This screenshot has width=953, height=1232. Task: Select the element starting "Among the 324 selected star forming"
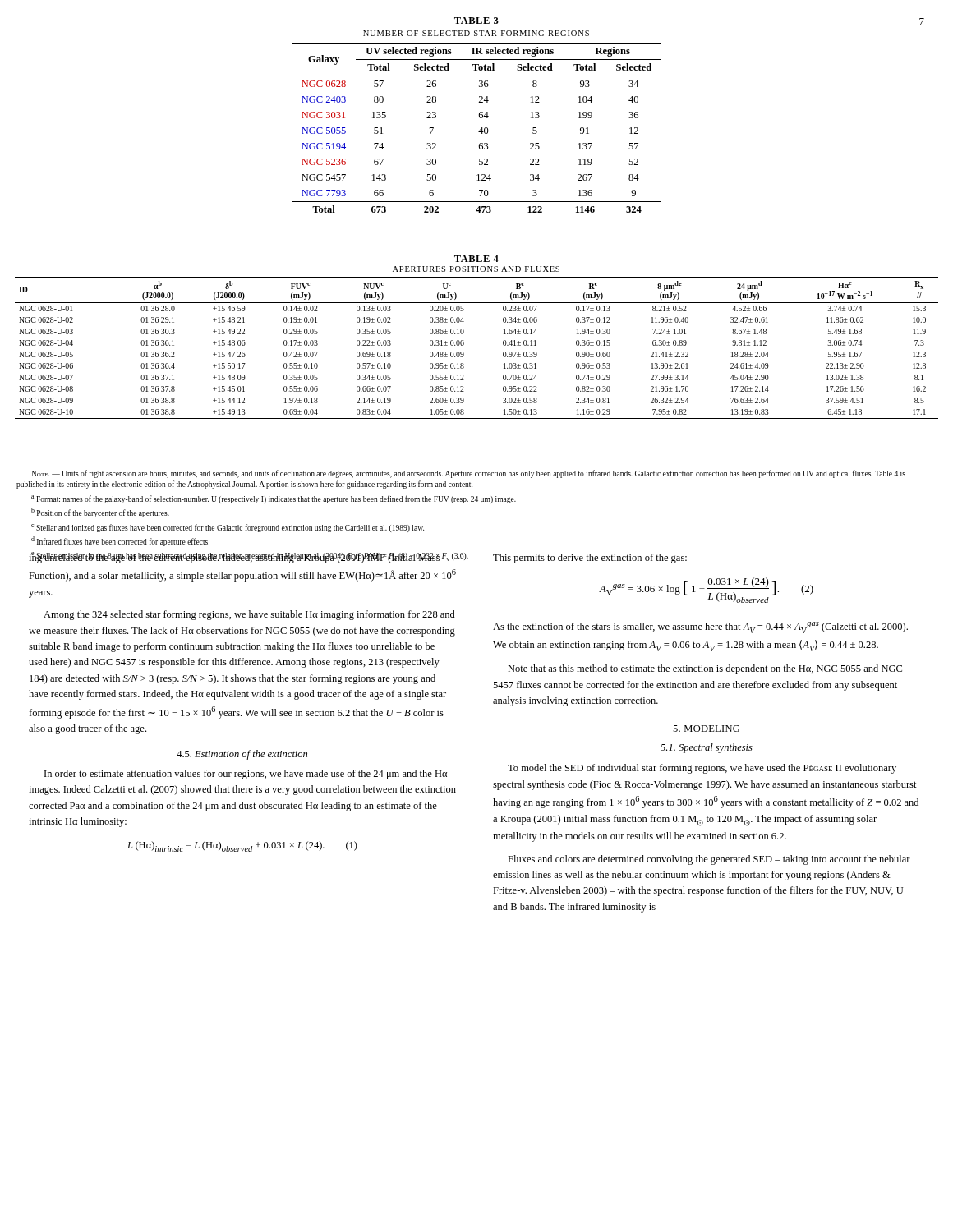click(242, 672)
